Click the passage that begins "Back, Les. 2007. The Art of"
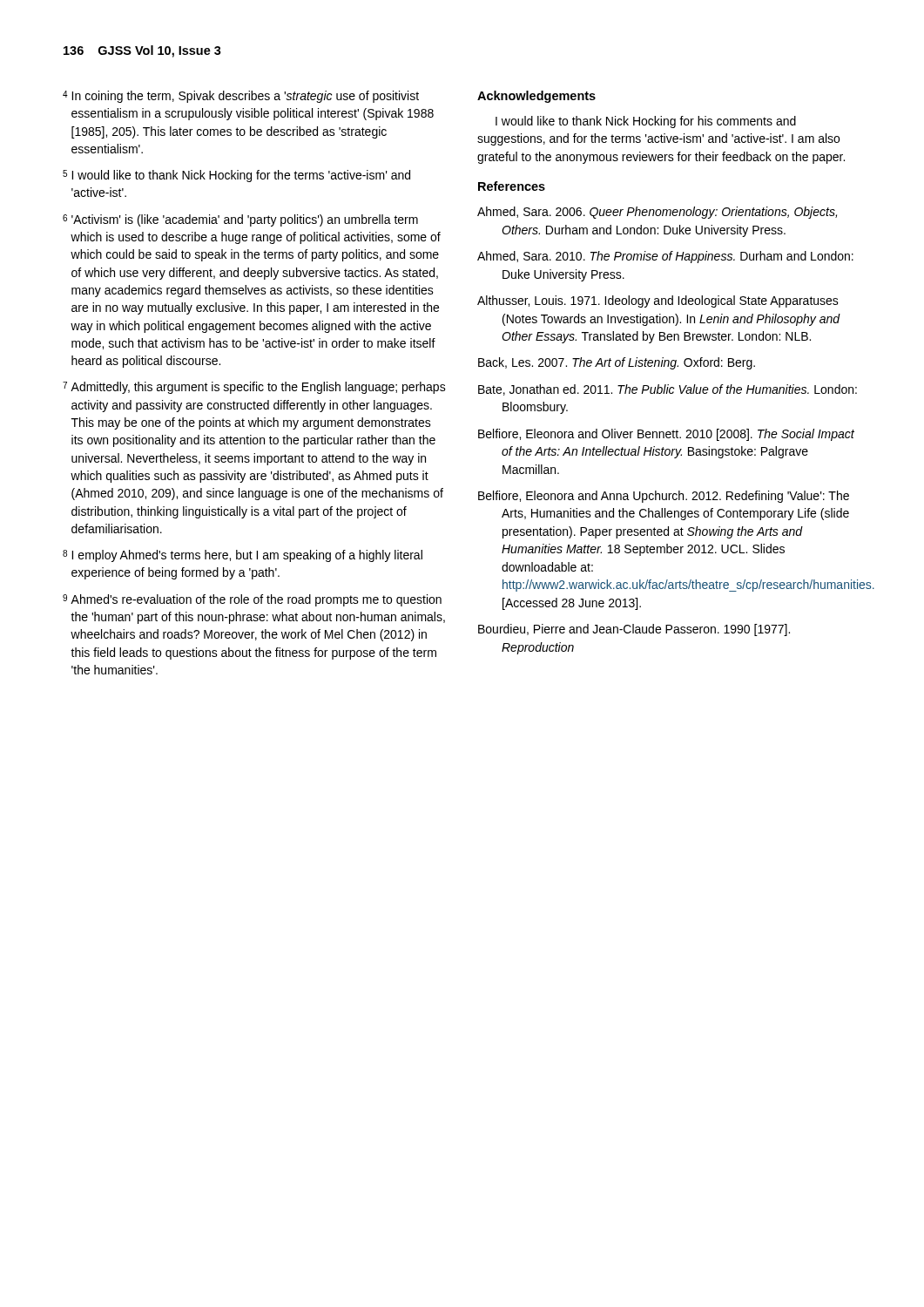924x1307 pixels. click(x=617, y=363)
